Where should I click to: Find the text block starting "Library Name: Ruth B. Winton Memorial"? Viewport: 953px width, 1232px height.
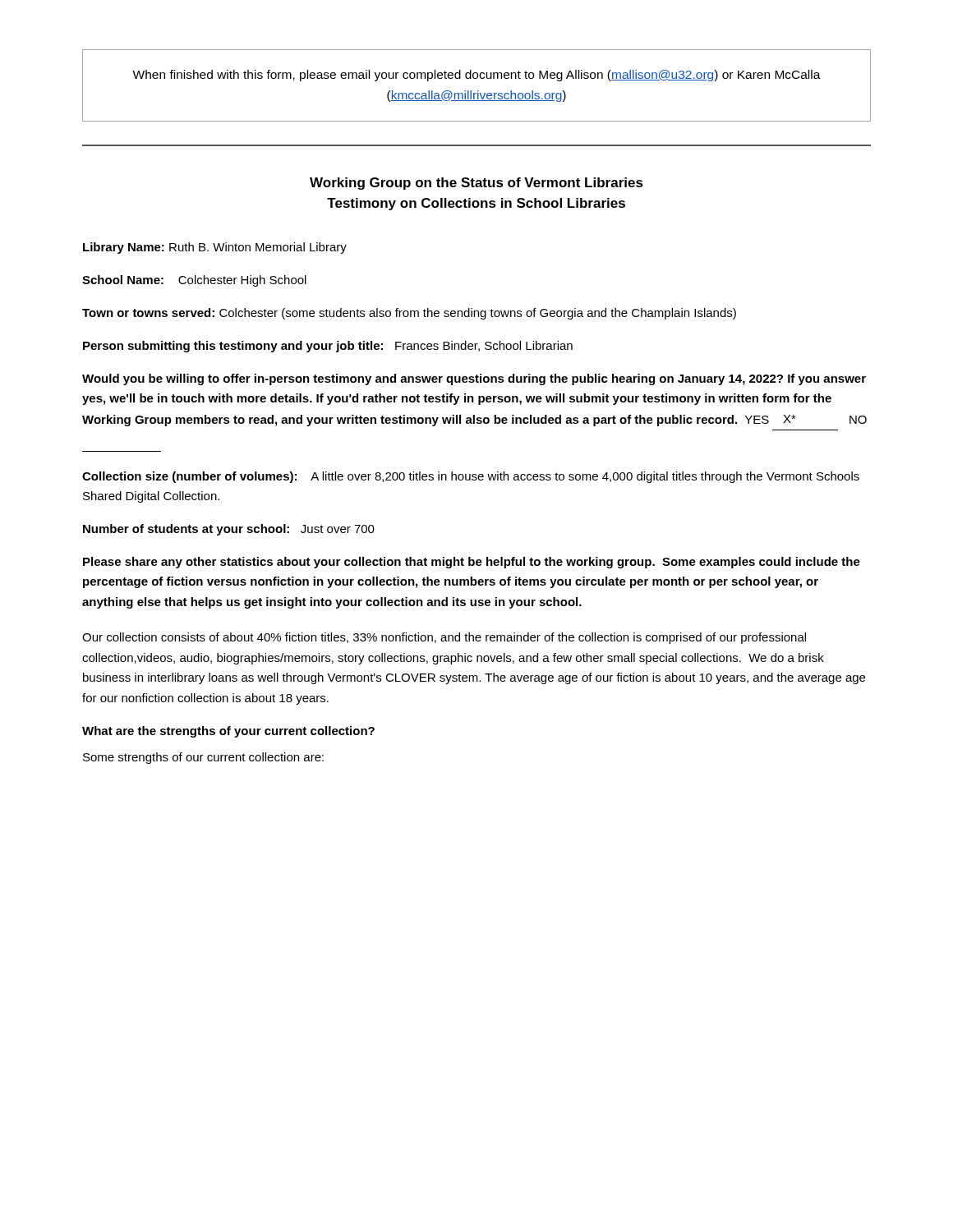coord(214,246)
